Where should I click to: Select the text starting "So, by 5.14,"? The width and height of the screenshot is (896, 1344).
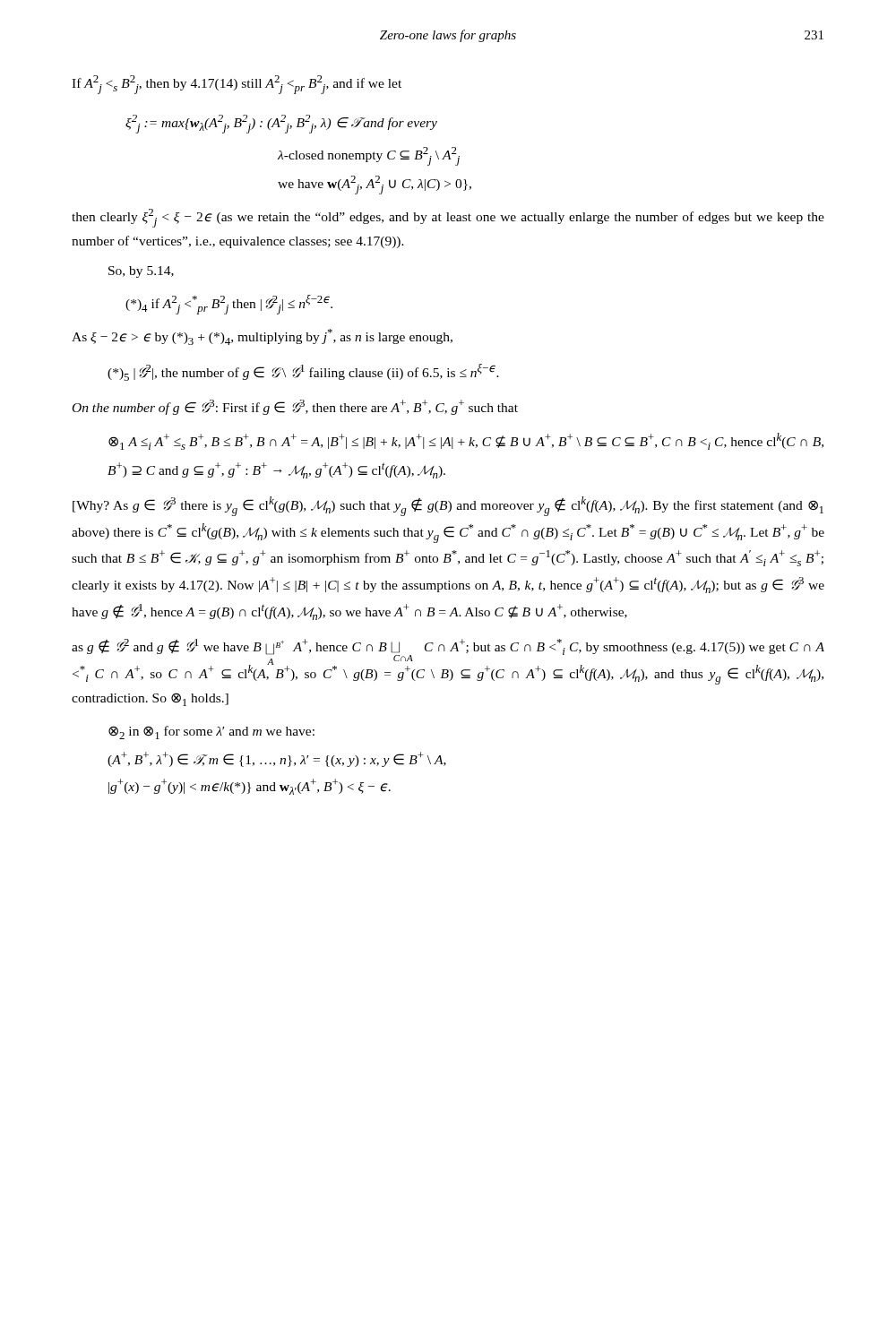(141, 272)
